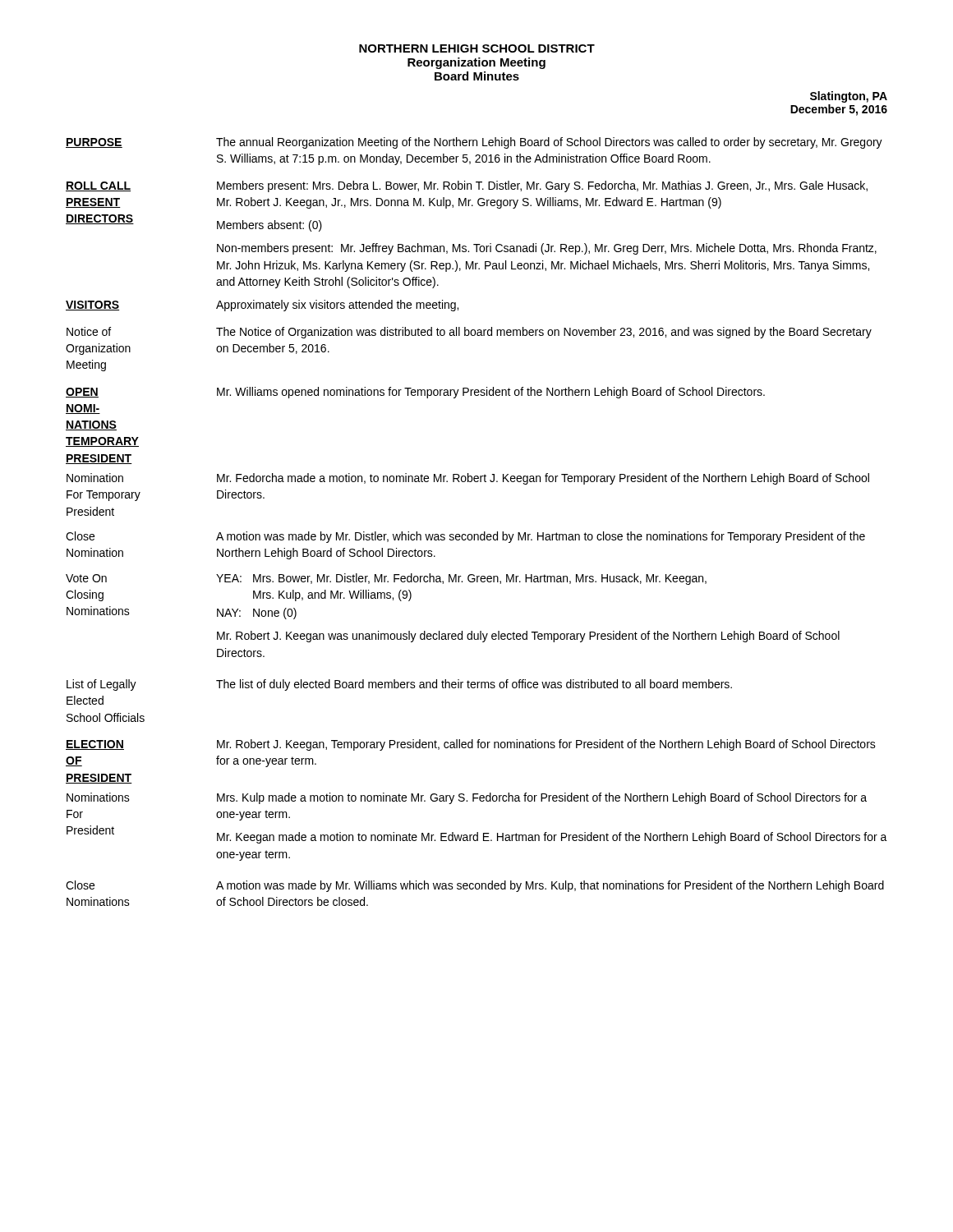Point to the block beginning "Mr. Williams opened nominations for Temporary President"

coord(491,391)
